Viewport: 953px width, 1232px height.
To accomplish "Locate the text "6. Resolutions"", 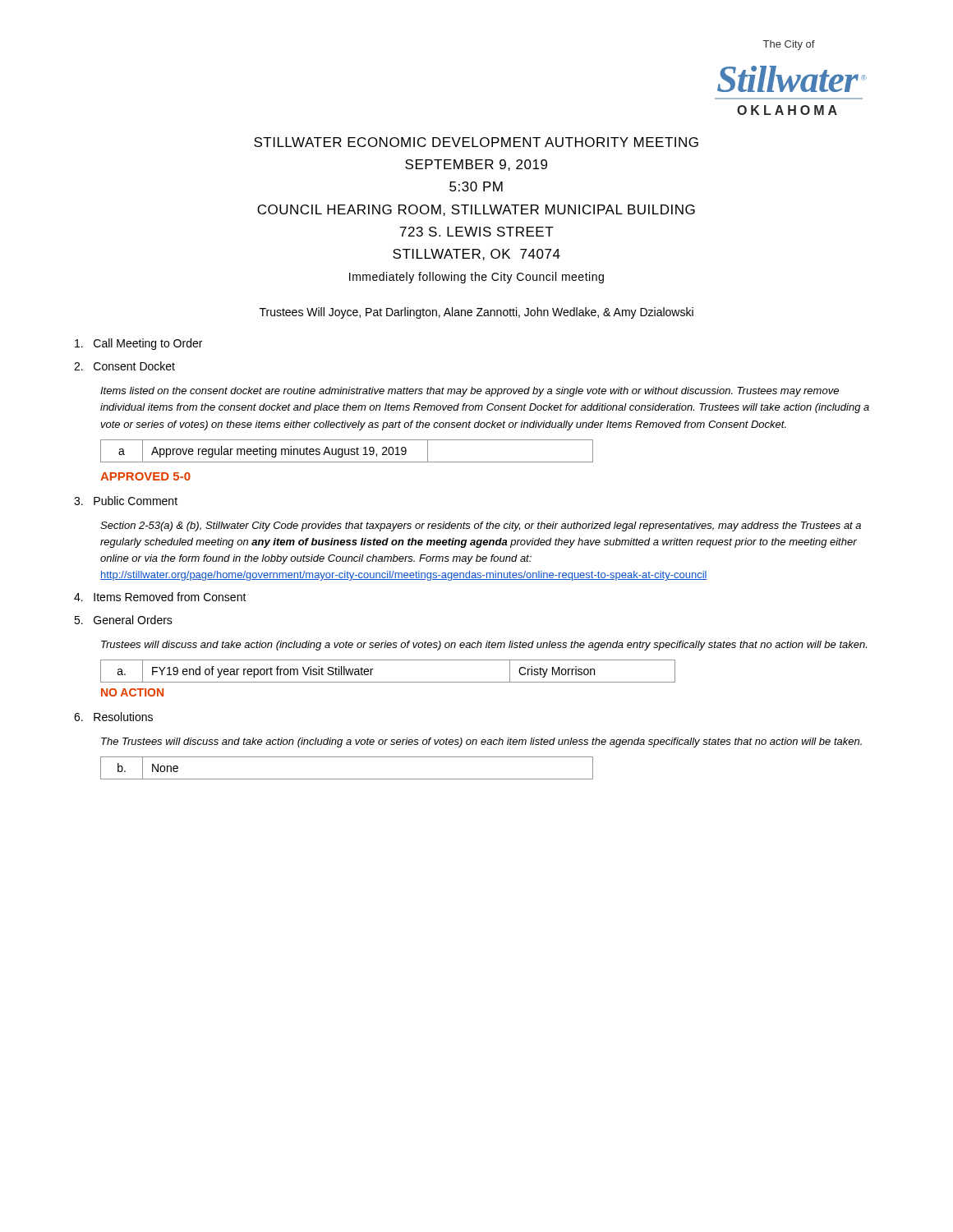I will tap(114, 717).
